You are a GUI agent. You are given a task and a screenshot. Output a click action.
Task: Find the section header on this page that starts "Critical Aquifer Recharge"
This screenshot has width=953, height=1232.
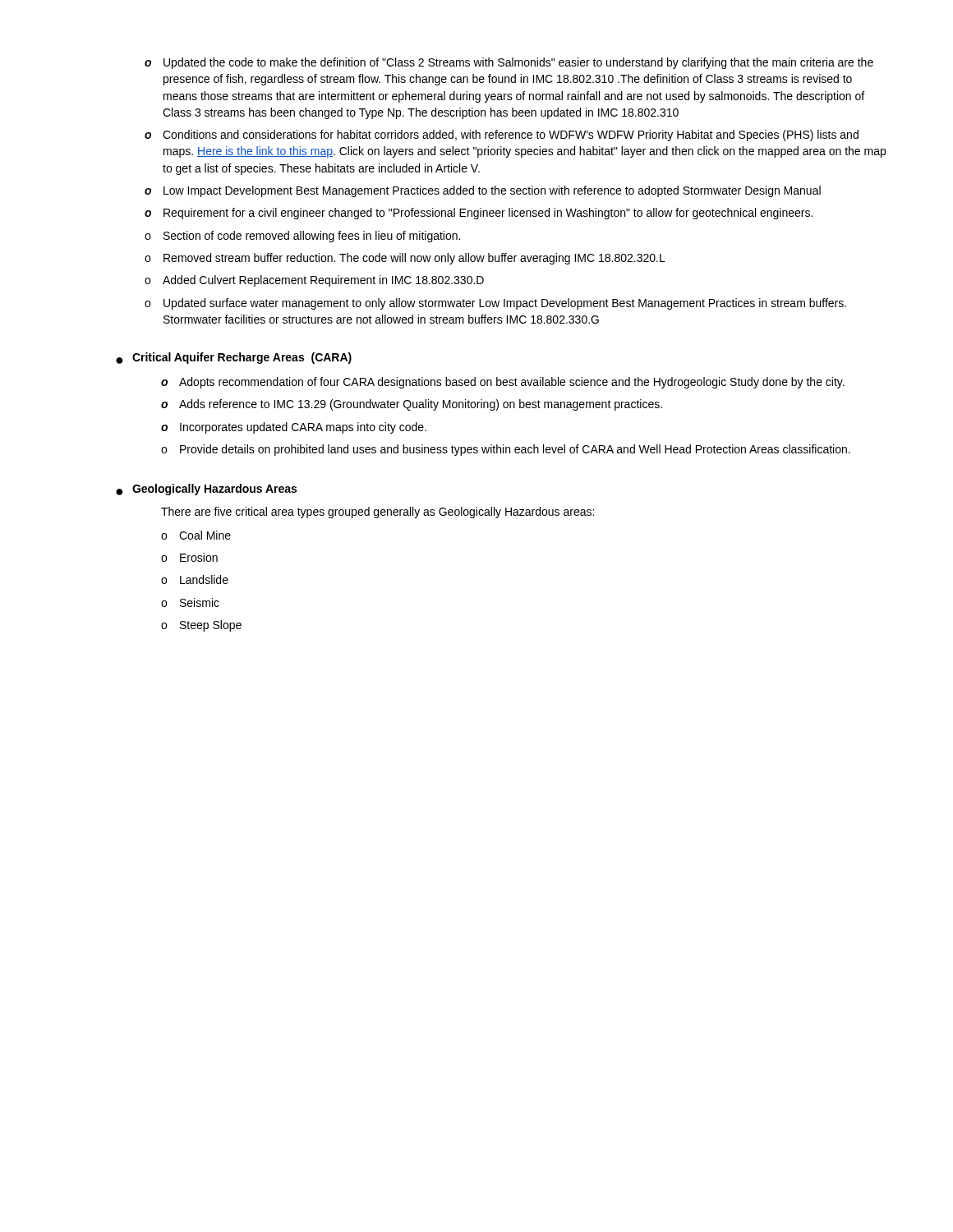242,357
